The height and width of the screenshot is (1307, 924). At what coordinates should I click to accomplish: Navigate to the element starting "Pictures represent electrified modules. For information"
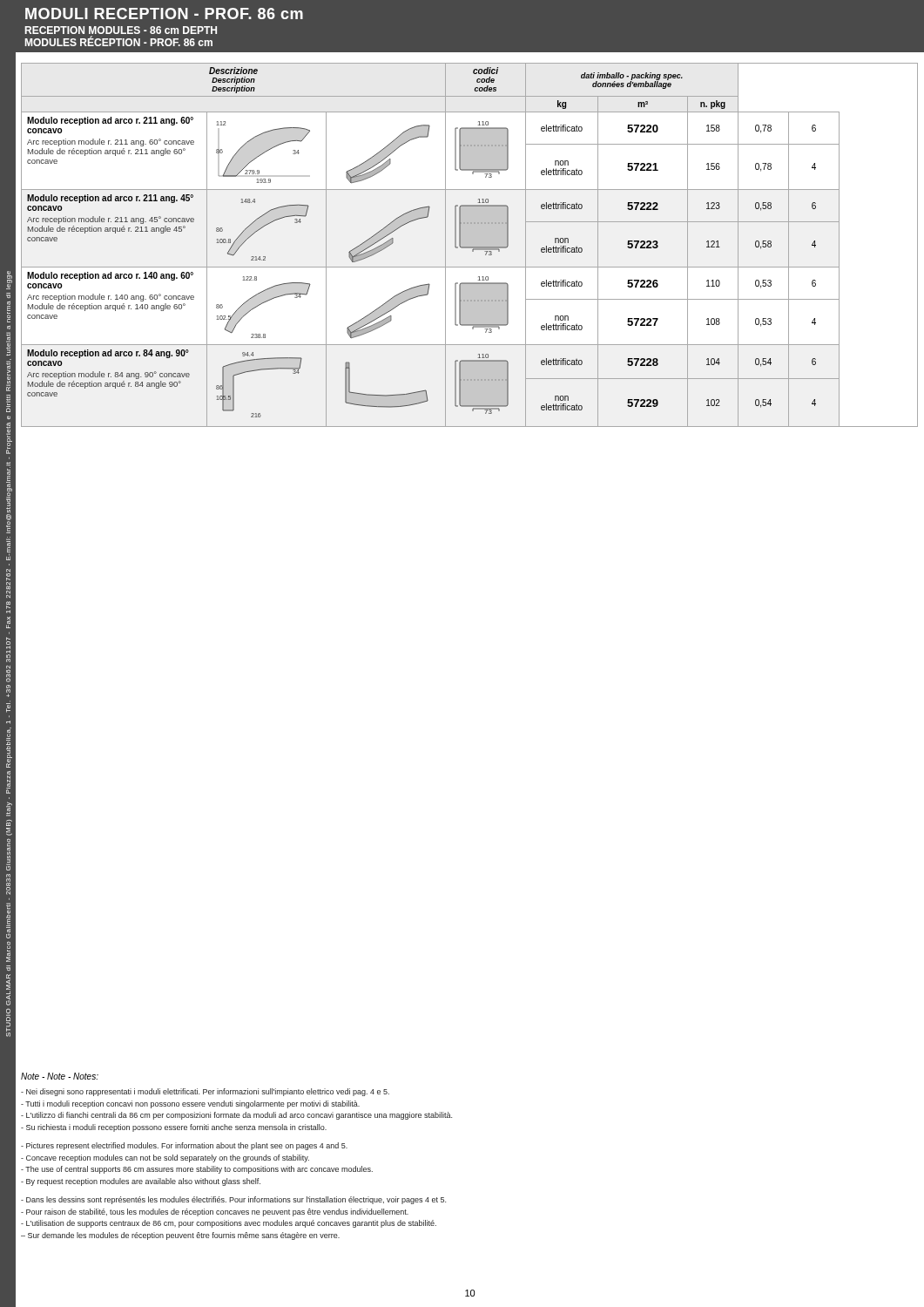184,1146
